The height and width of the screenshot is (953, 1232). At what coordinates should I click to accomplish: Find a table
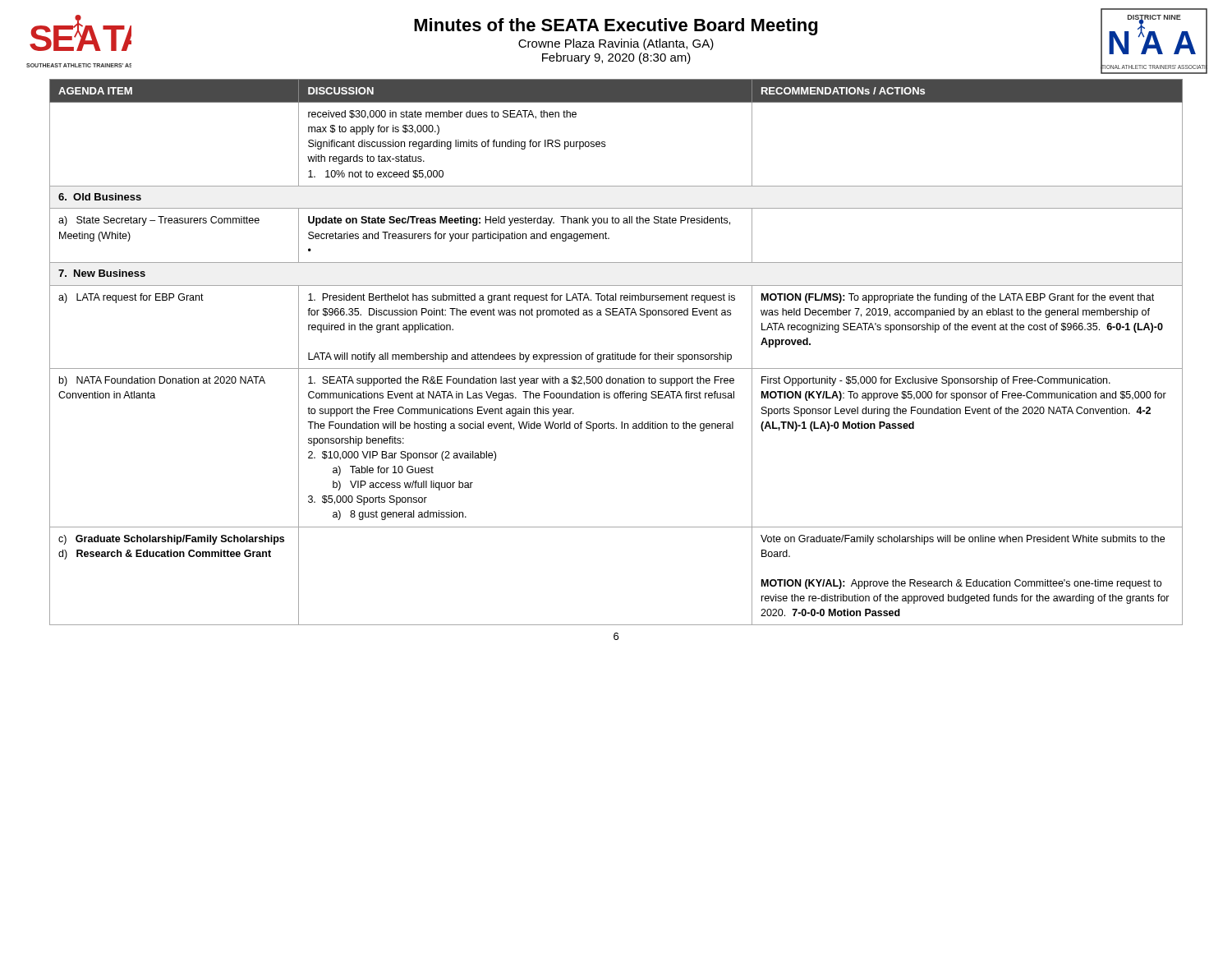pos(616,352)
